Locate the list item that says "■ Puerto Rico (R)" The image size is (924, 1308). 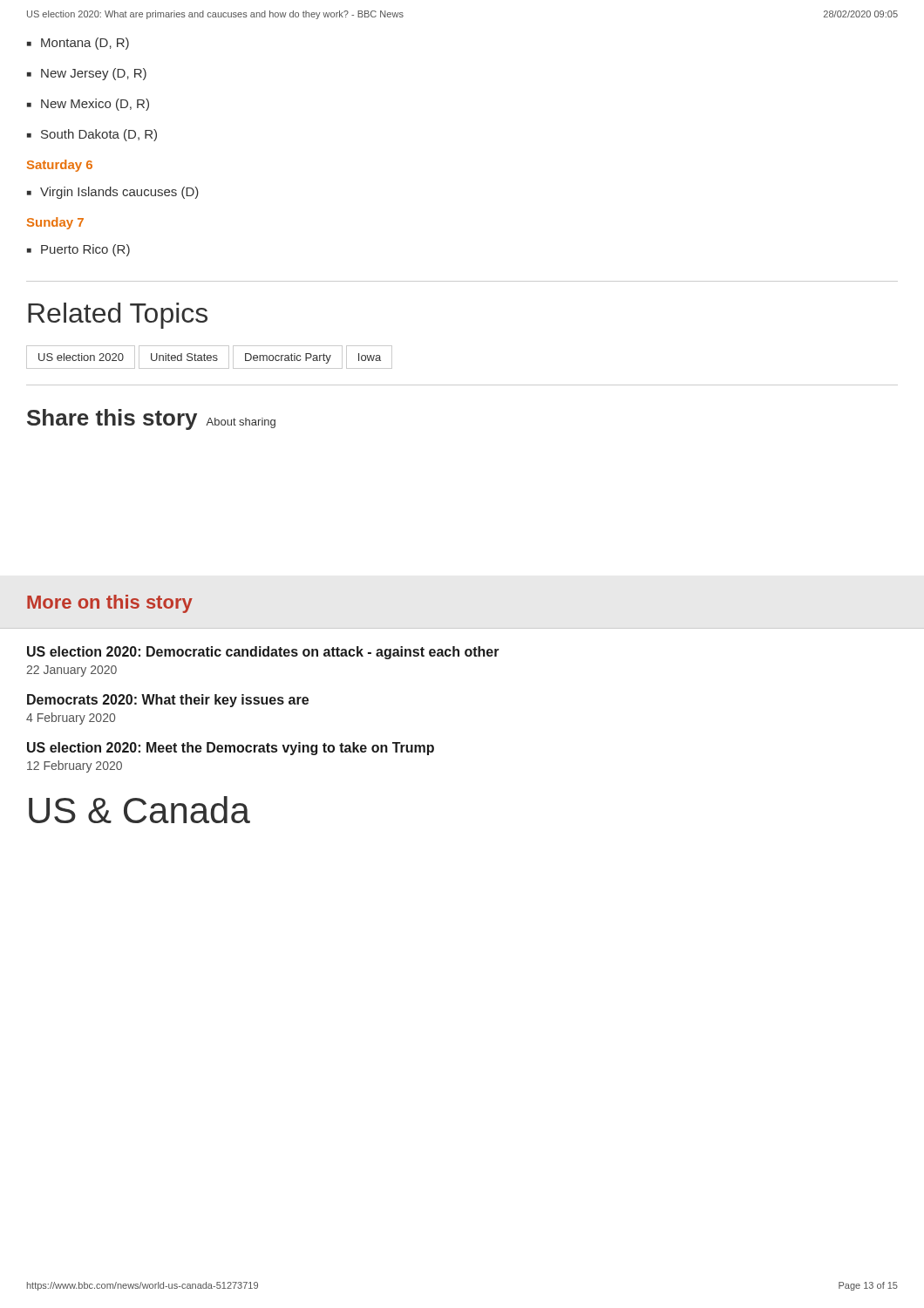pos(78,249)
